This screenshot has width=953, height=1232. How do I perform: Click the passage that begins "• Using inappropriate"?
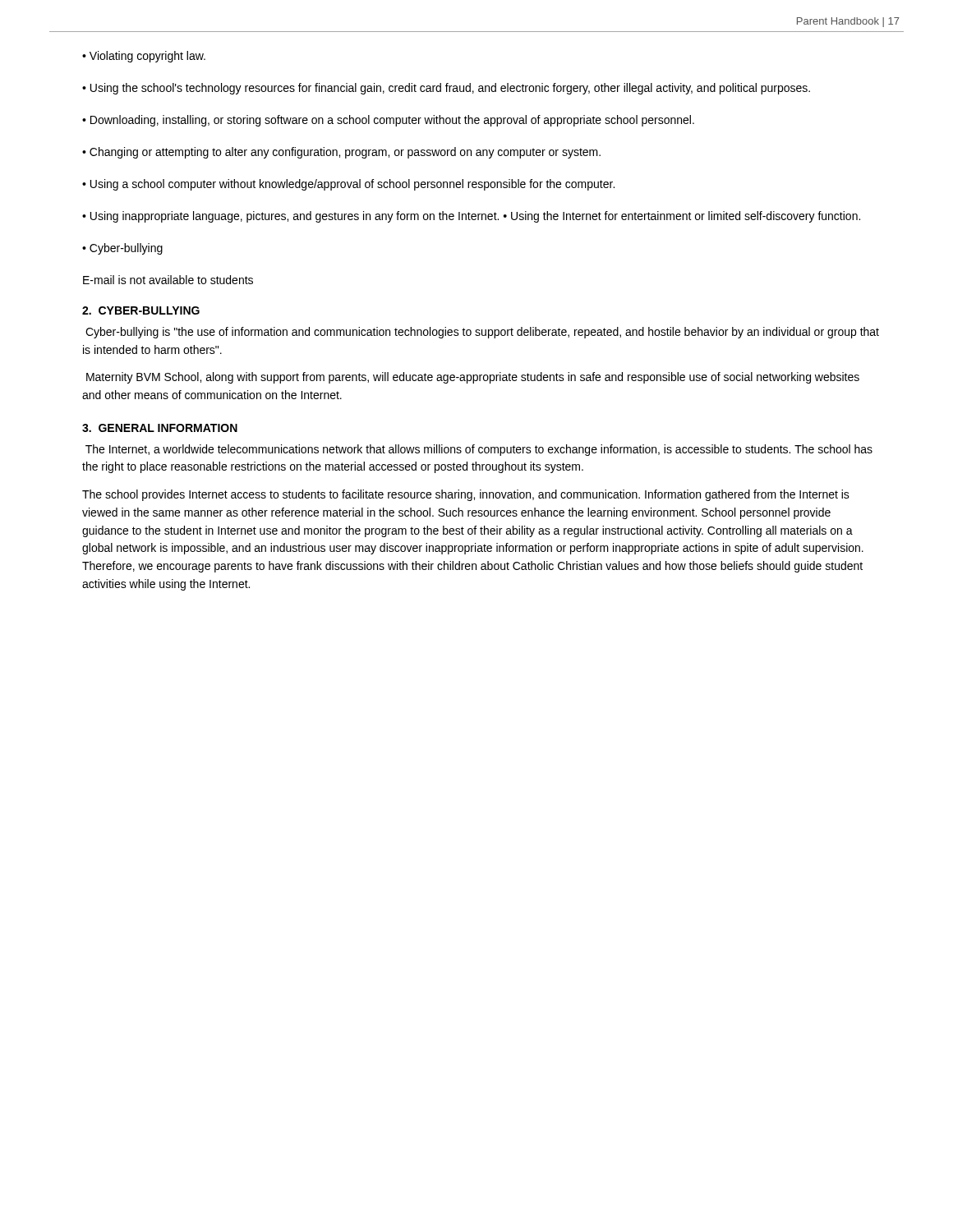(x=472, y=216)
